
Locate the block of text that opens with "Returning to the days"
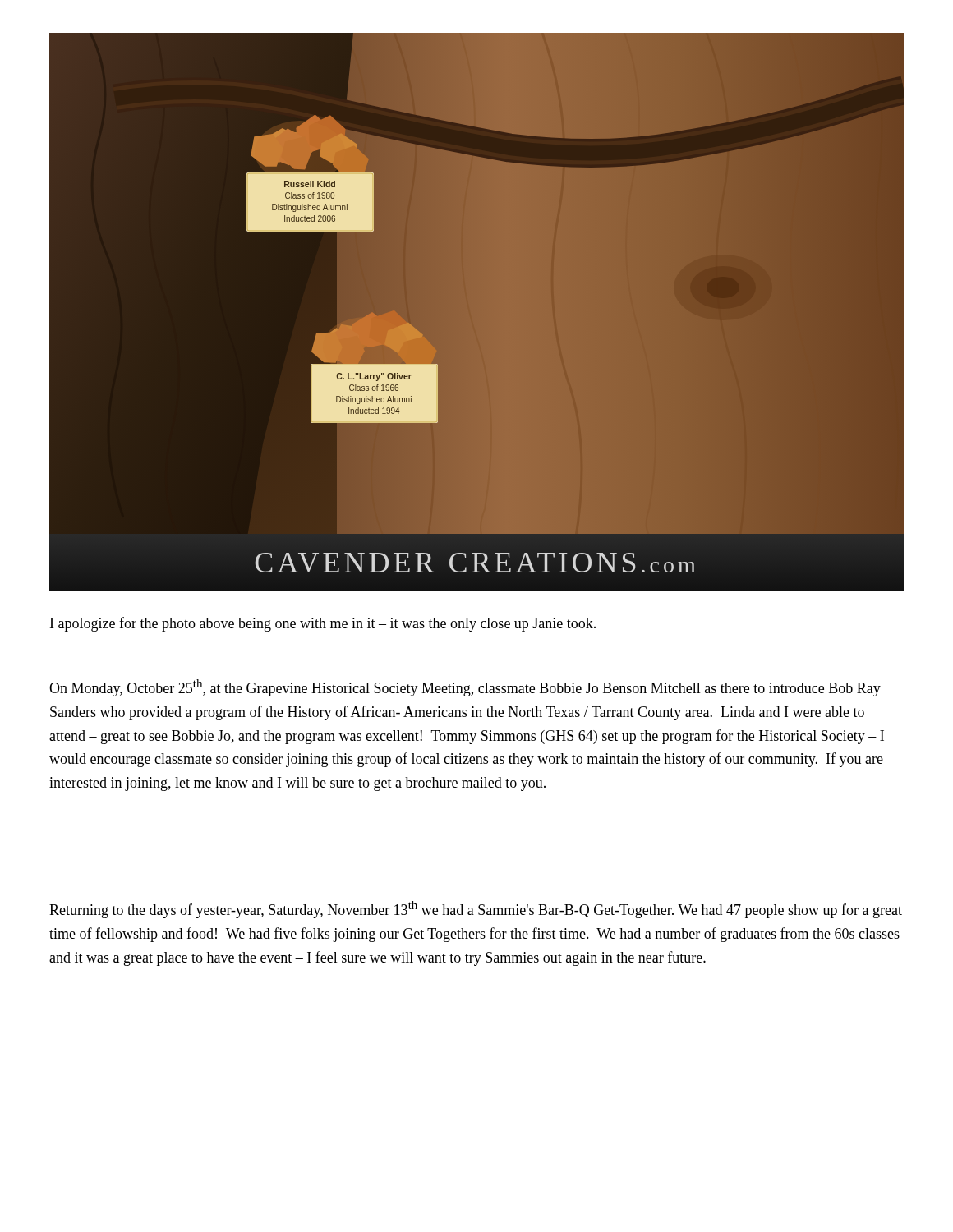click(476, 932)
